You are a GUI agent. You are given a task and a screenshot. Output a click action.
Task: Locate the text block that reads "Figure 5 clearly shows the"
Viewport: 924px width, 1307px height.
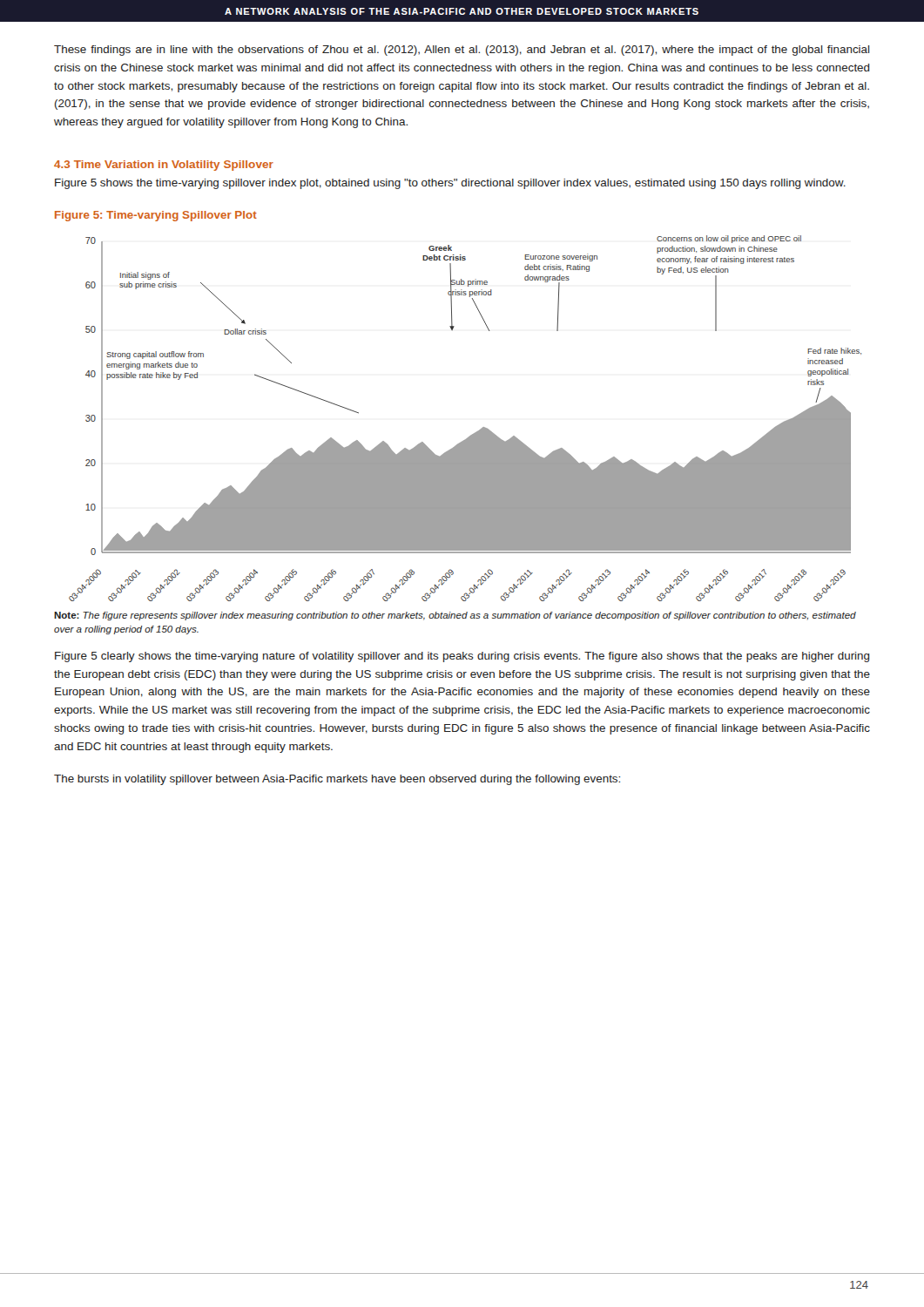point(462,701)
